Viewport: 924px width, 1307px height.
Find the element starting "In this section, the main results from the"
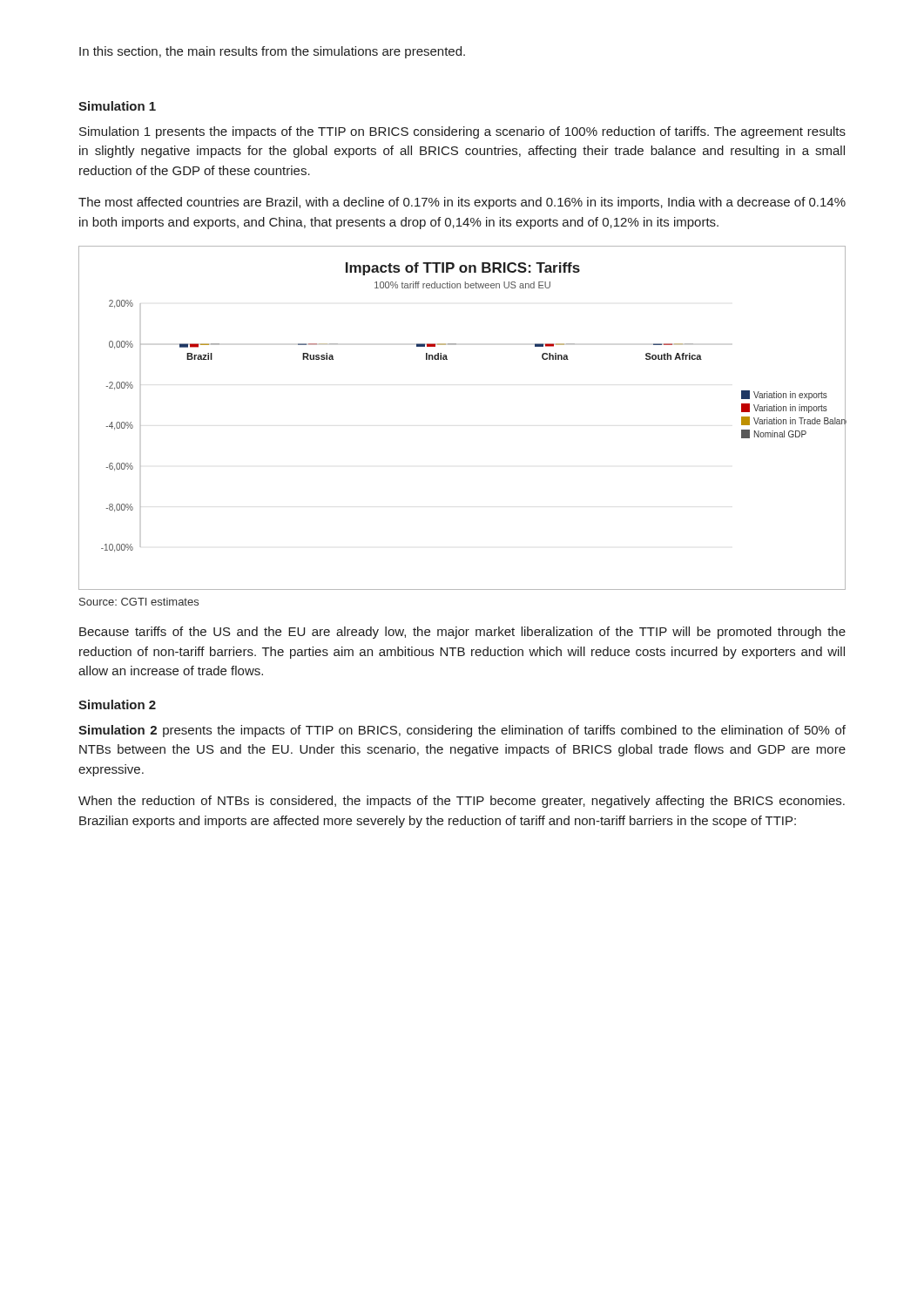pos(272,51)
